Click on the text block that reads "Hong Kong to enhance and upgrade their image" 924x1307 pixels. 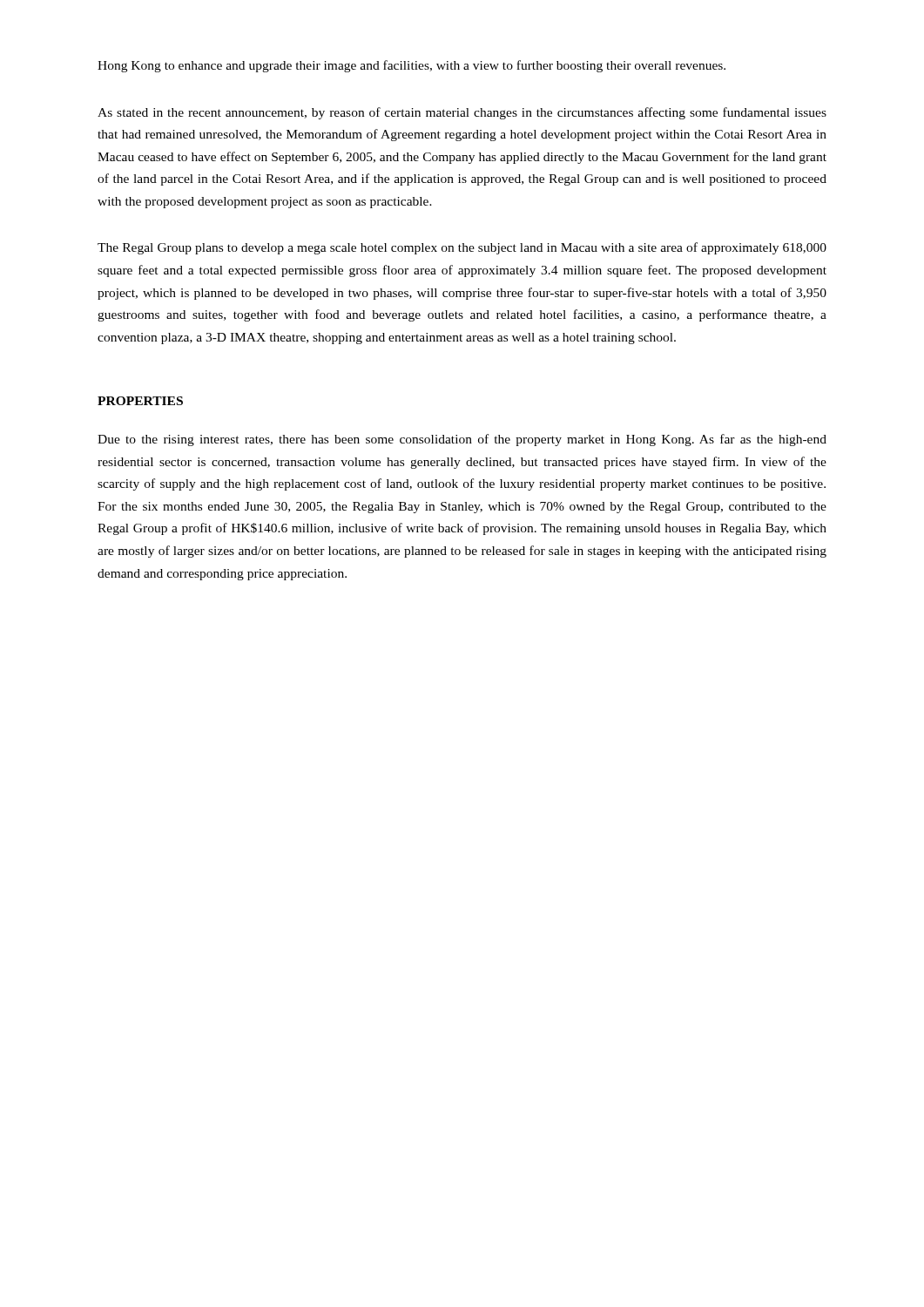(x=412, y=65)
